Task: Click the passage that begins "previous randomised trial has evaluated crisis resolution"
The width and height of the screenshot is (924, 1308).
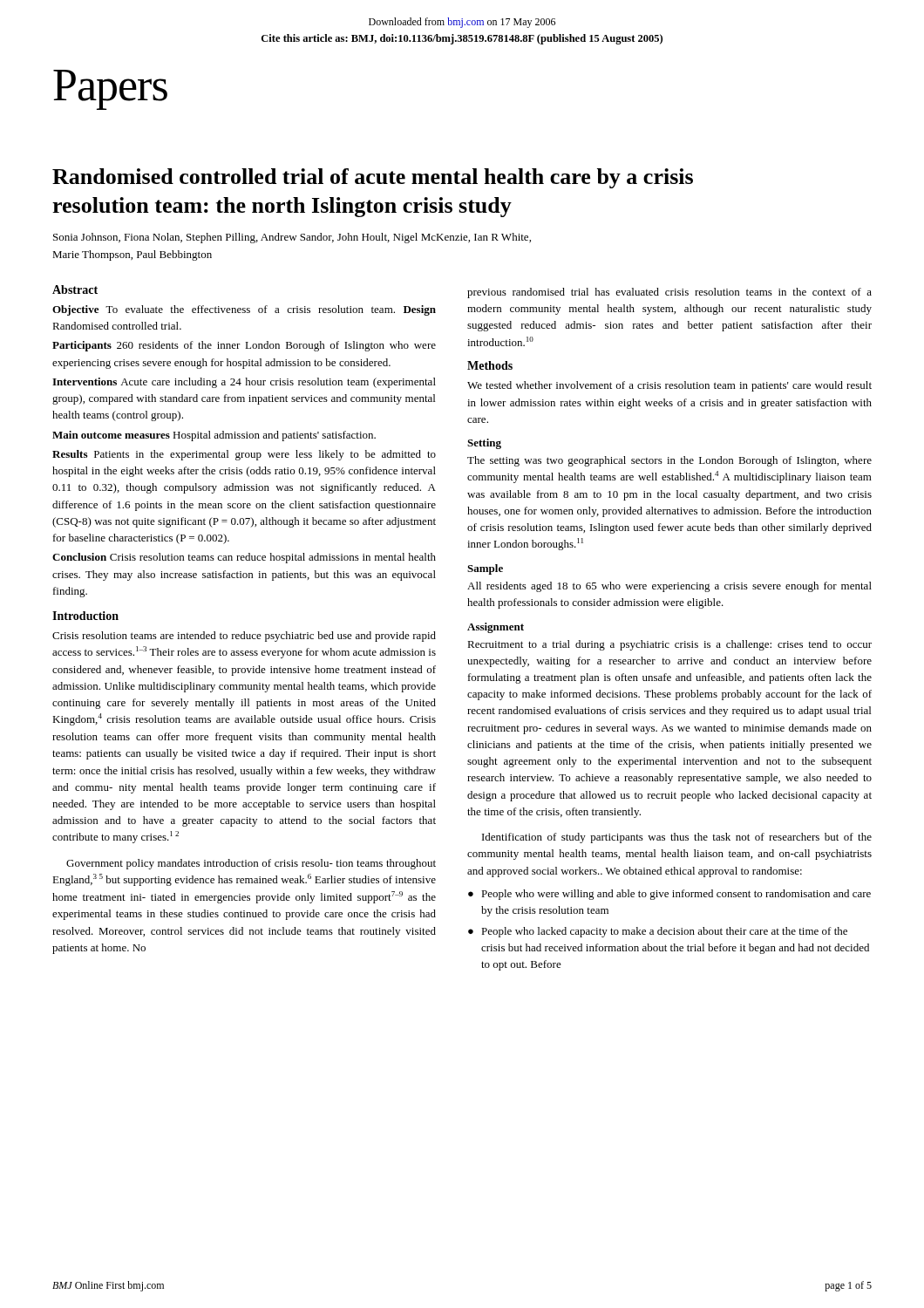Action: click(x=669, y=317)
